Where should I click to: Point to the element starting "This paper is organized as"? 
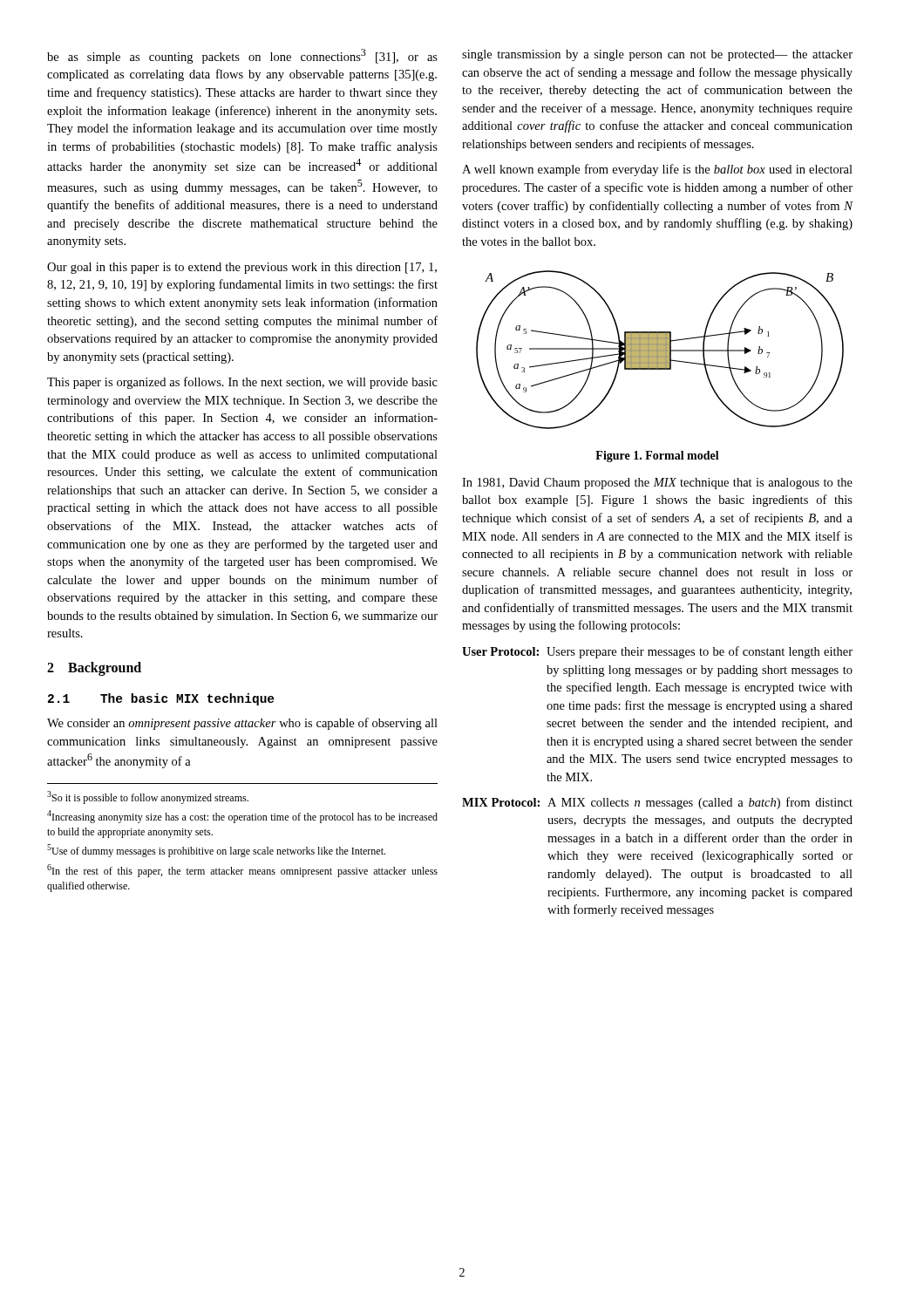(242, 508)
